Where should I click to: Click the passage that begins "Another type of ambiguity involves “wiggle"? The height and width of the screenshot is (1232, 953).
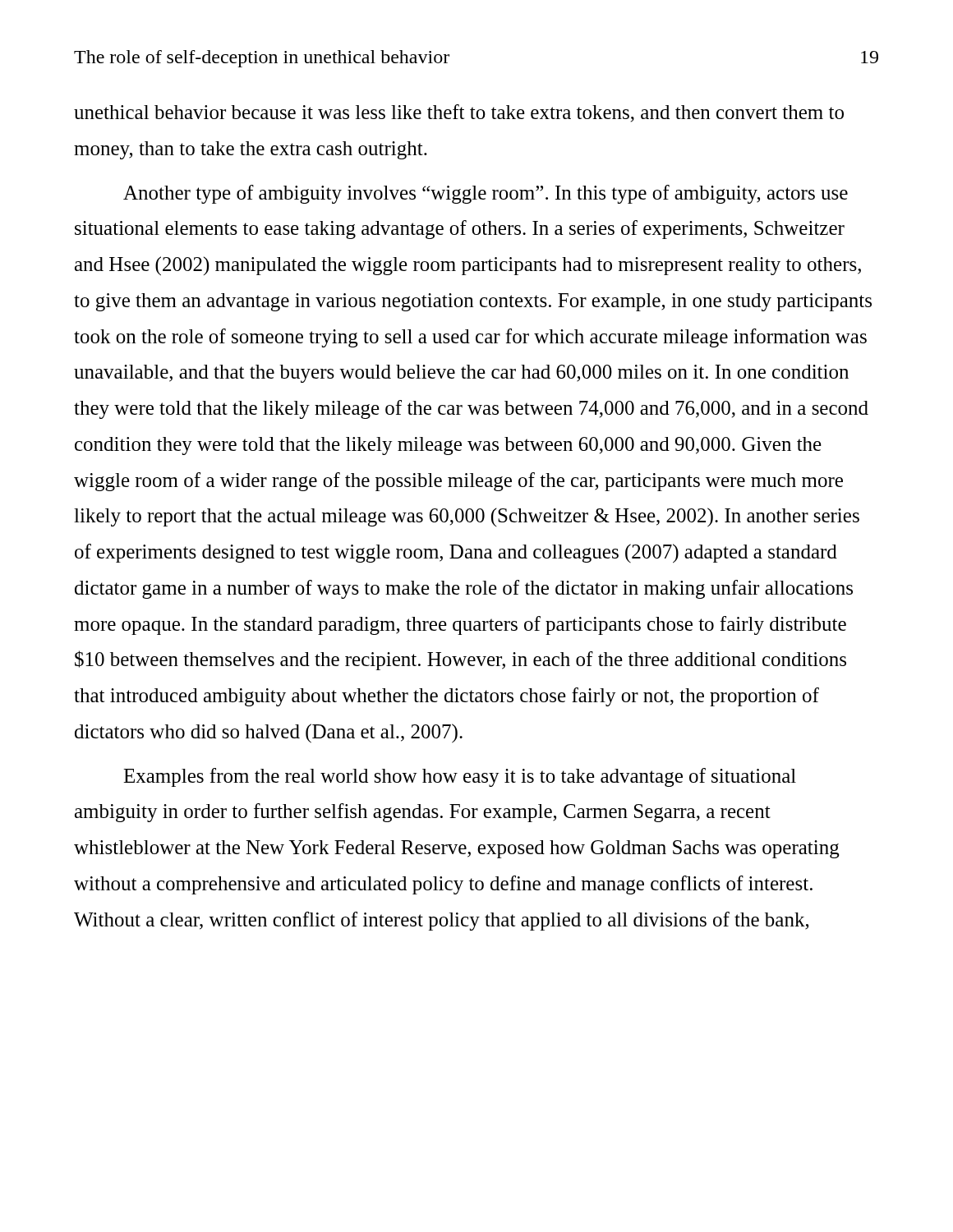[476, 462]
